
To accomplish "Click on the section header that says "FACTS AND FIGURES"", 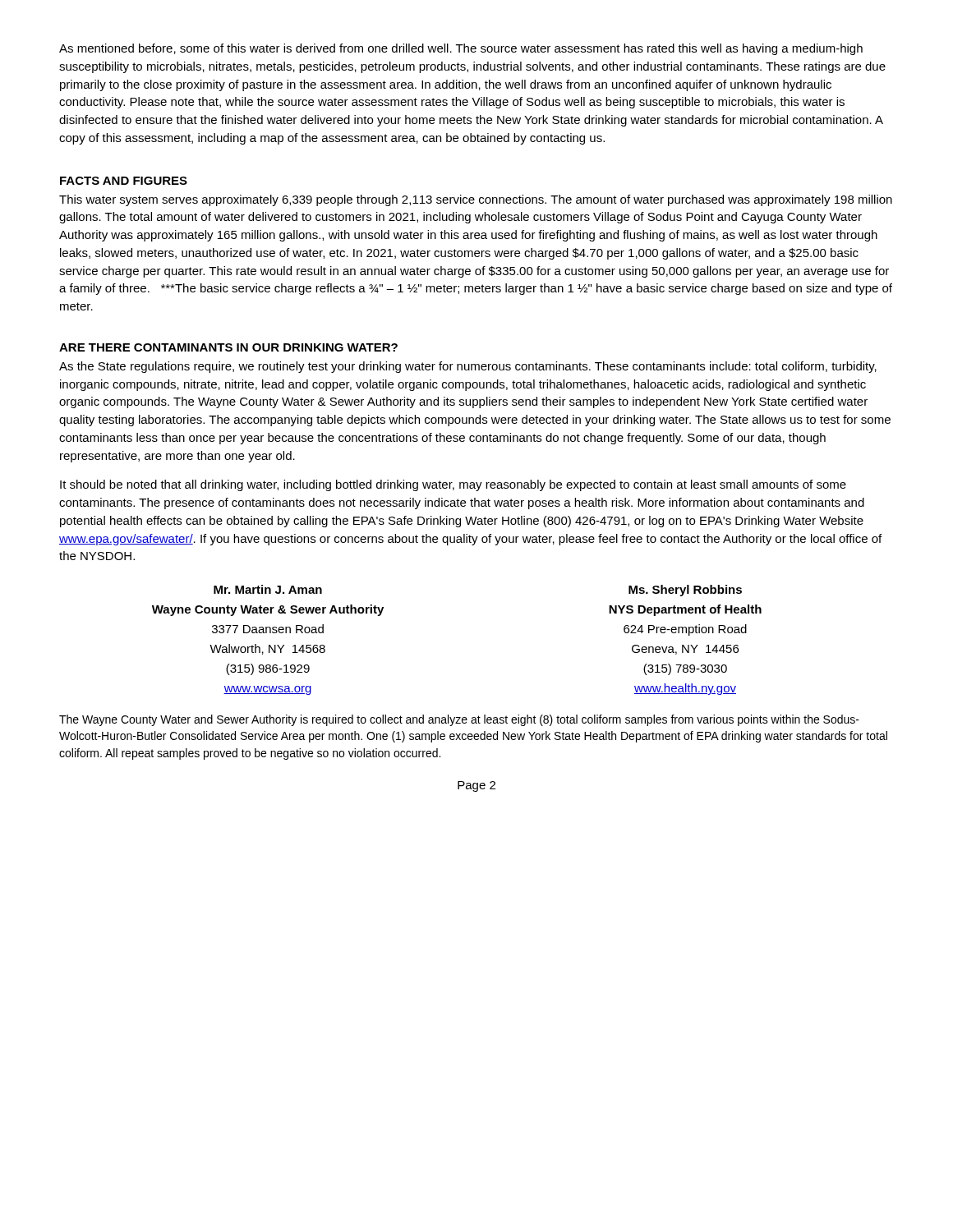I will click(x=123, y=180).
